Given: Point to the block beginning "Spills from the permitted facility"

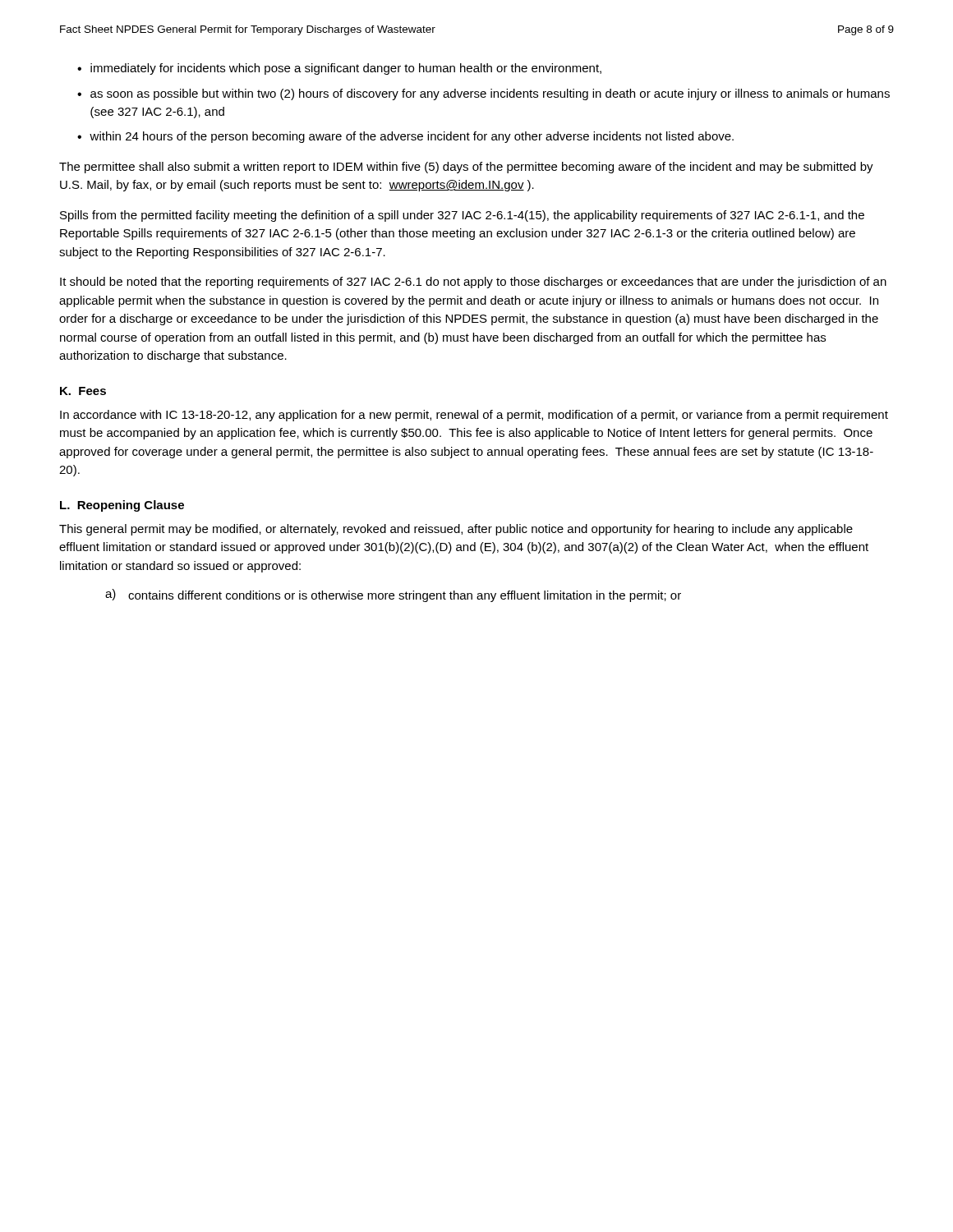Looking at the screenshot, I should click(x=462, y=233).
